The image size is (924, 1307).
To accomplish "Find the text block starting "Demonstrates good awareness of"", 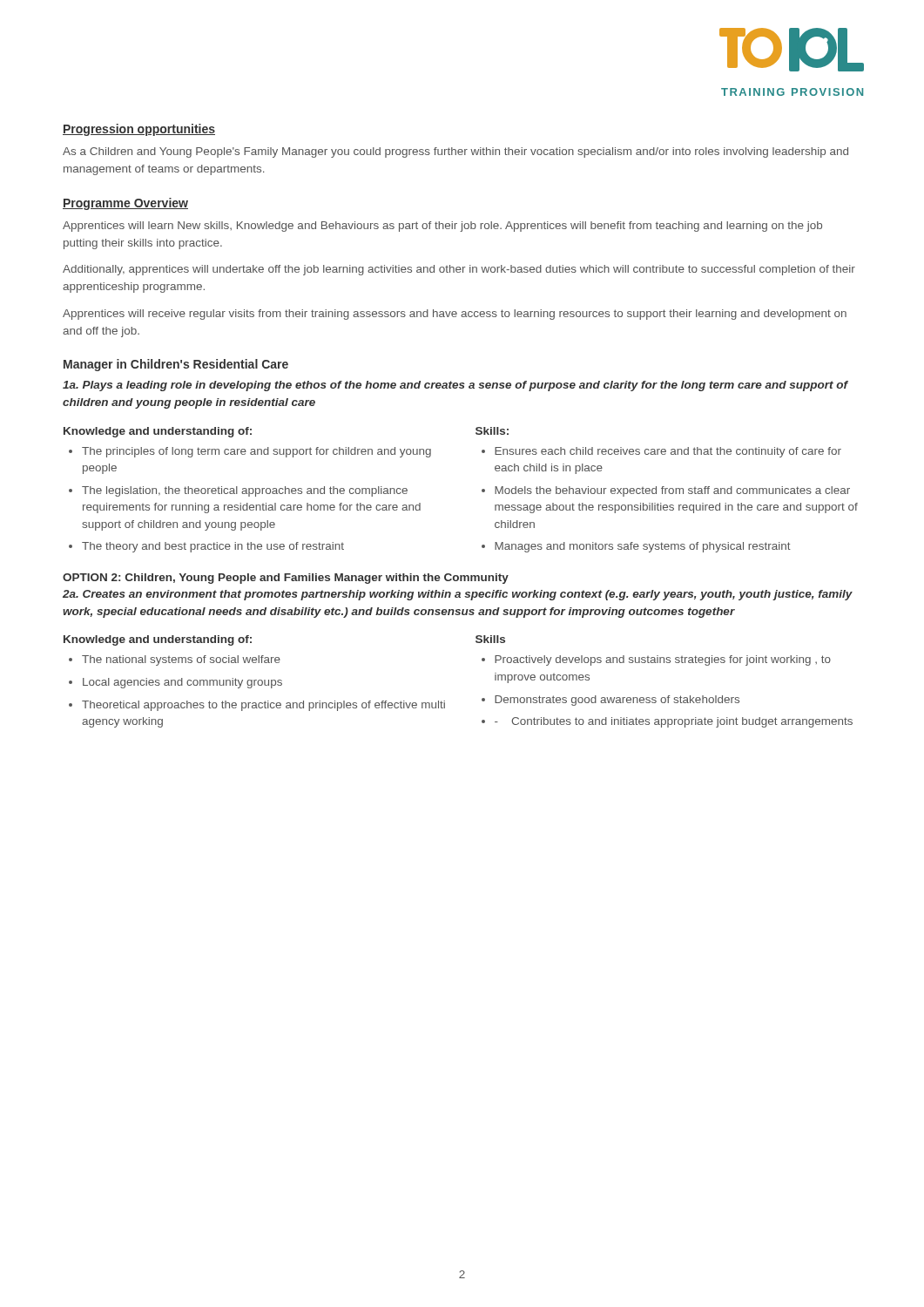I will coord(617,699).
